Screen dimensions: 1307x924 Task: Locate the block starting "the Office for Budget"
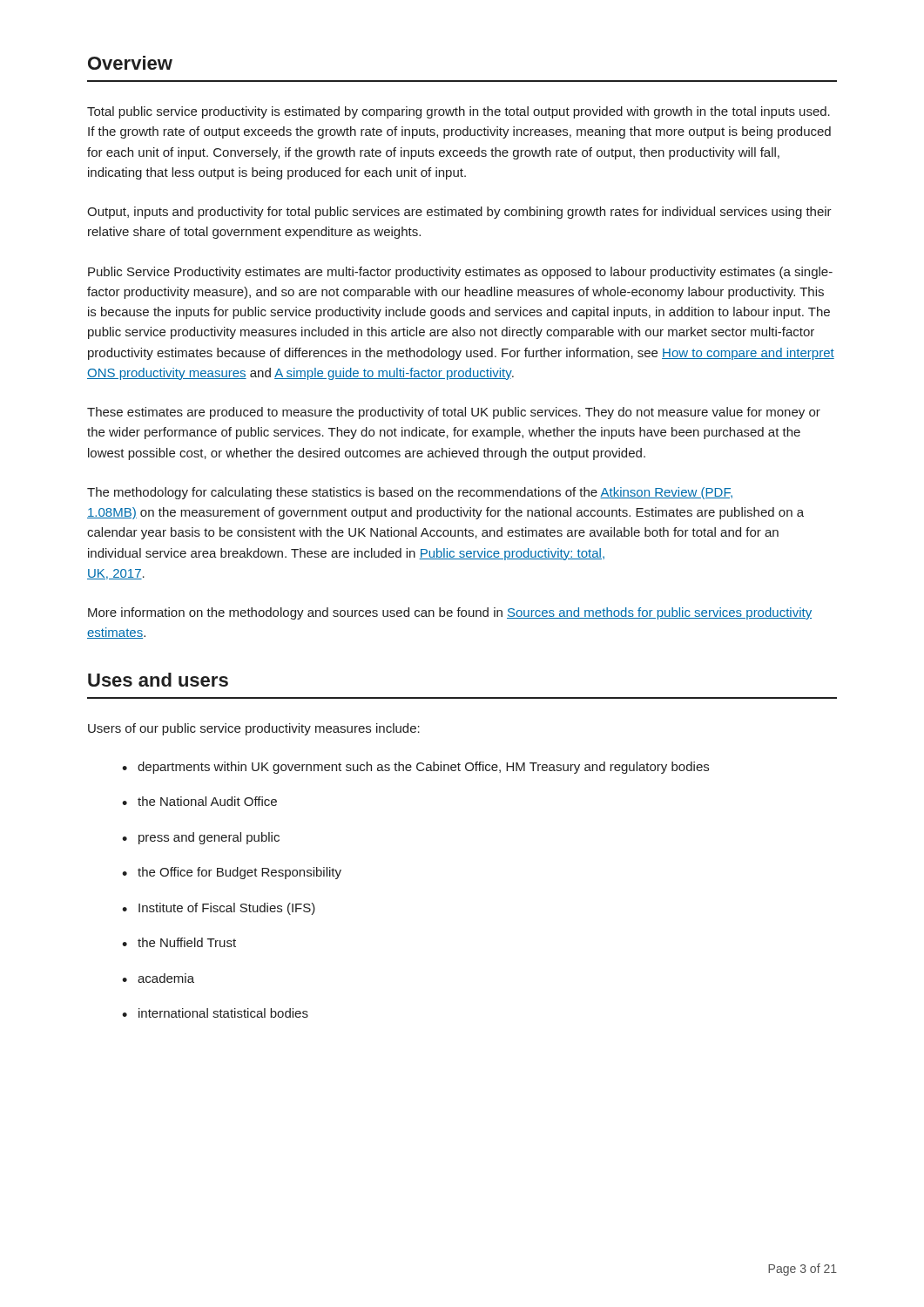tap(232, 873)
